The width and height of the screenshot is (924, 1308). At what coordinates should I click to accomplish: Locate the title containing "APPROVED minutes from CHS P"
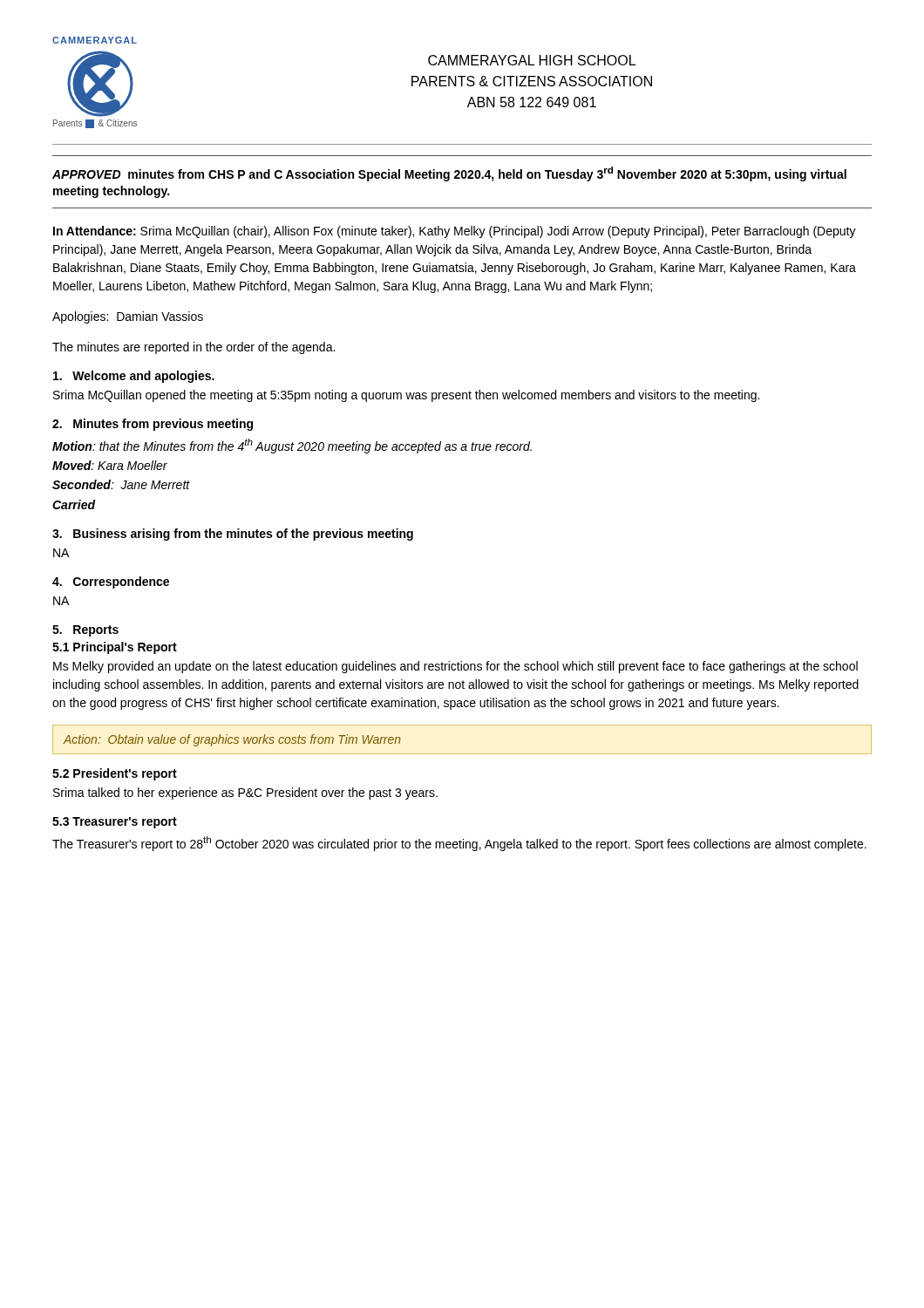[462, 182]
